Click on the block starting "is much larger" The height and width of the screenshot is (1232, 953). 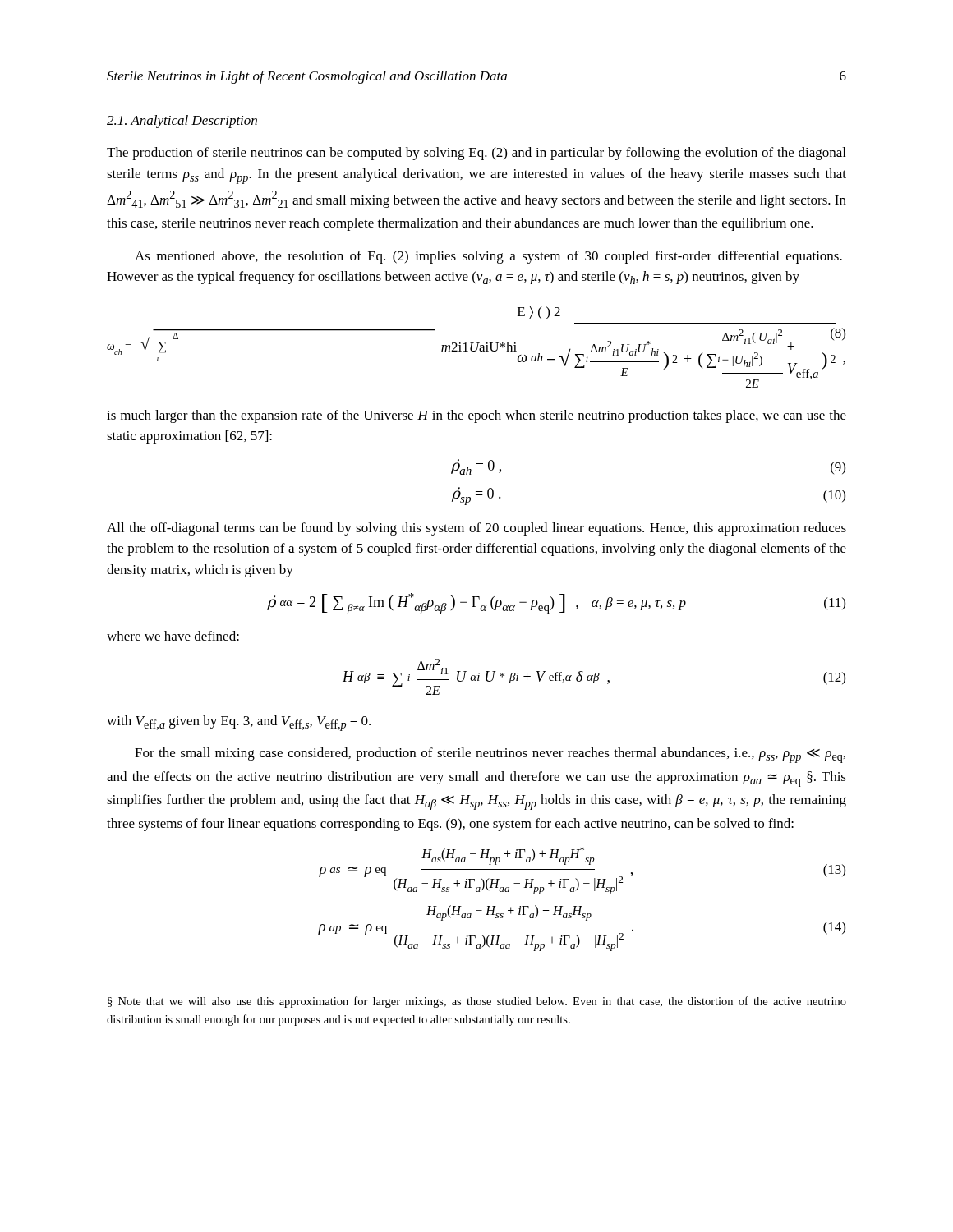click(x=476, y=425)
